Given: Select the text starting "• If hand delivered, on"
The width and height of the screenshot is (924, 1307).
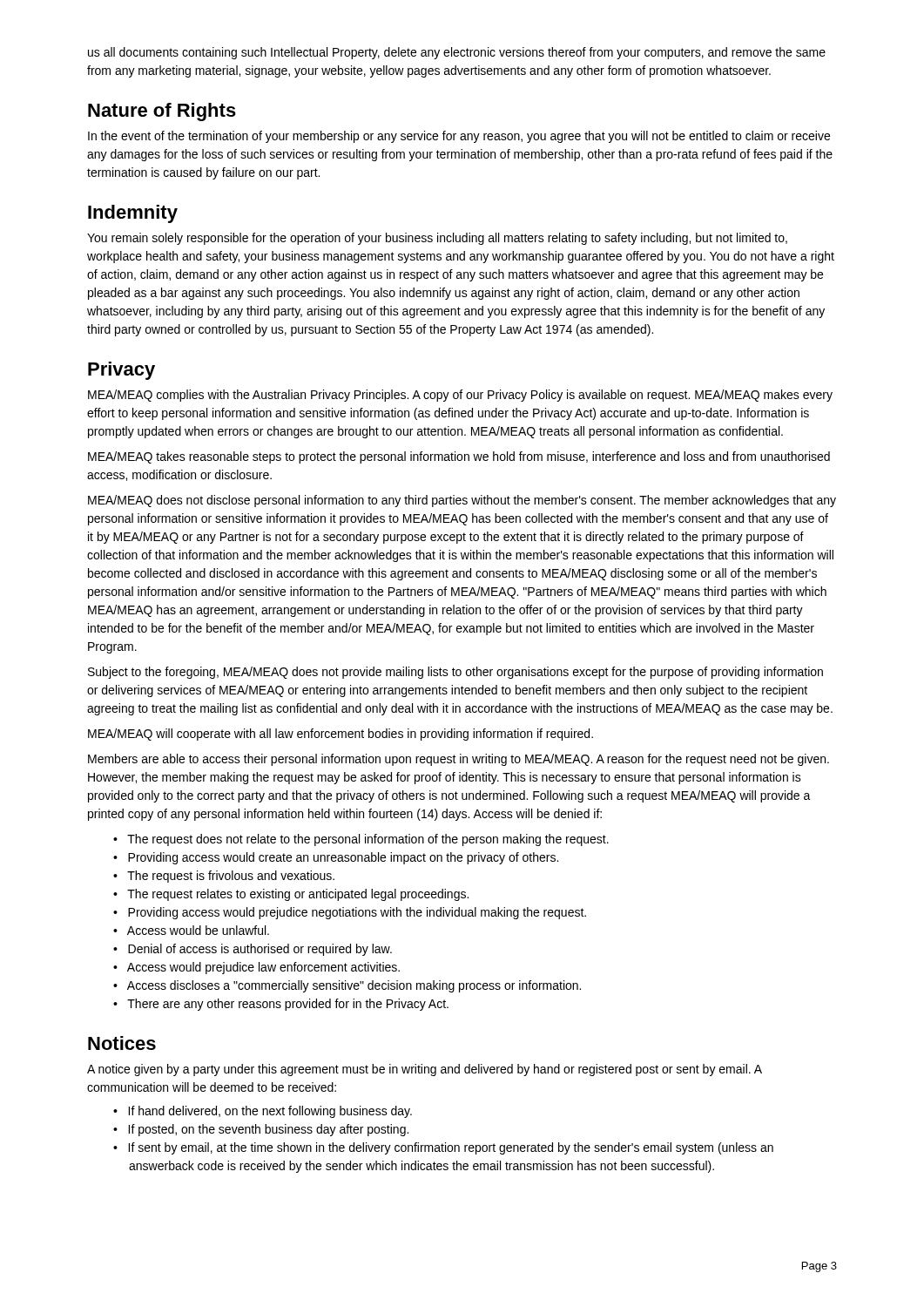Looking at the screenshot, I should click(x=263, y=1111).
